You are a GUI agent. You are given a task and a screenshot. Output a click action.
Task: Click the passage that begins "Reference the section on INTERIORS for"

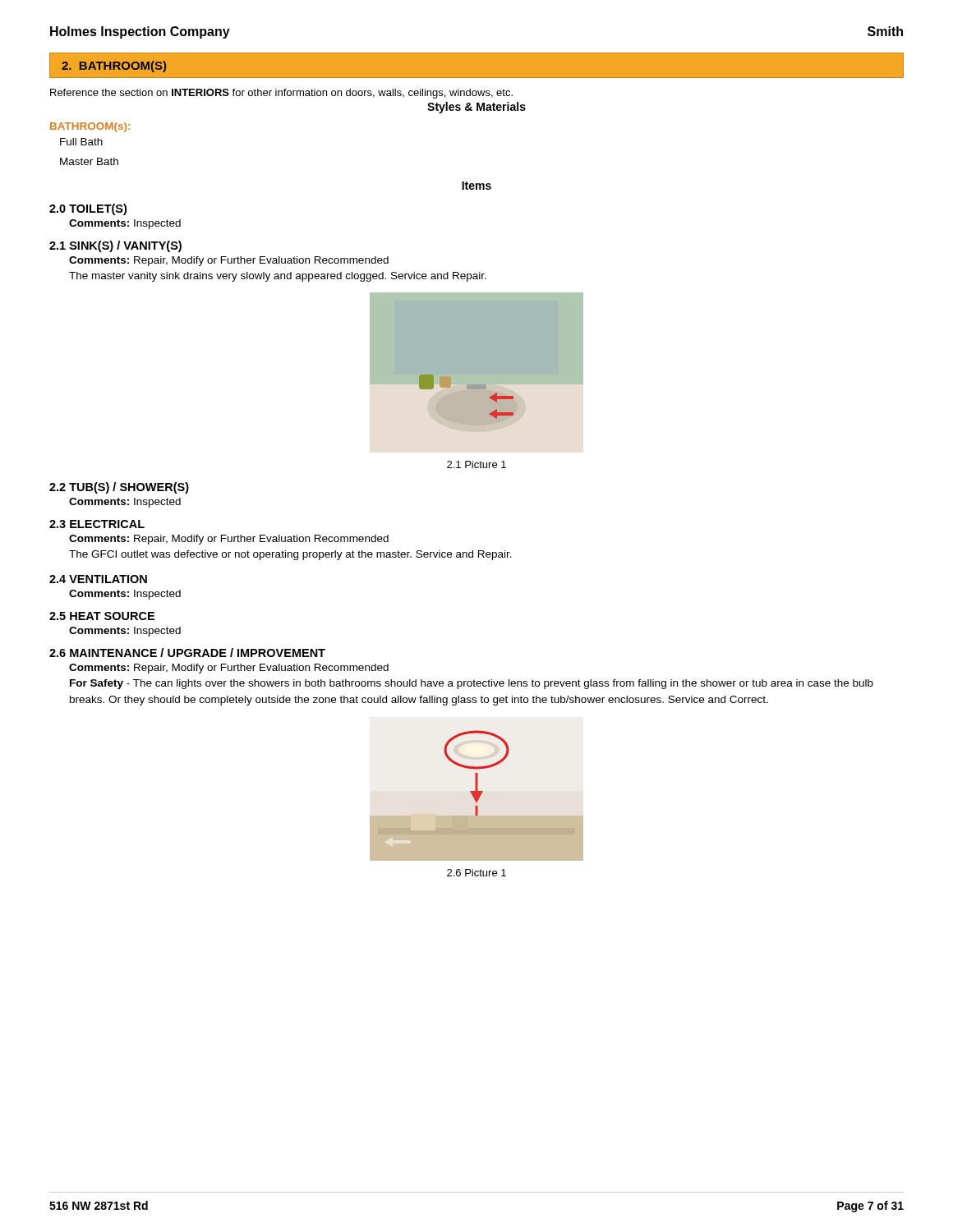click(x=281, y=92)
